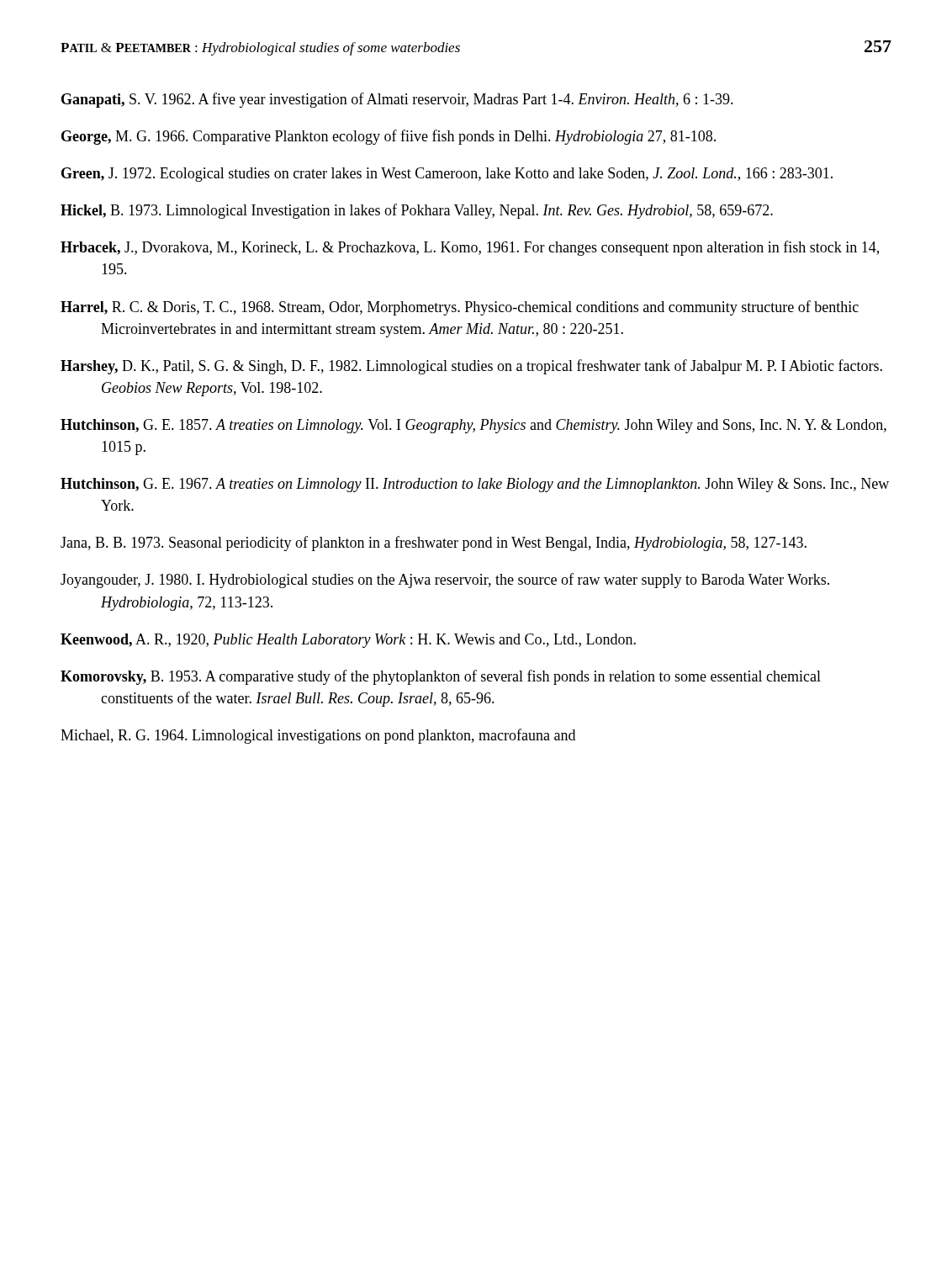Locate the block of text that opens with "Harshey, D. K.,"
This screenshot has width=952, height=1262.
click(472, 377)
